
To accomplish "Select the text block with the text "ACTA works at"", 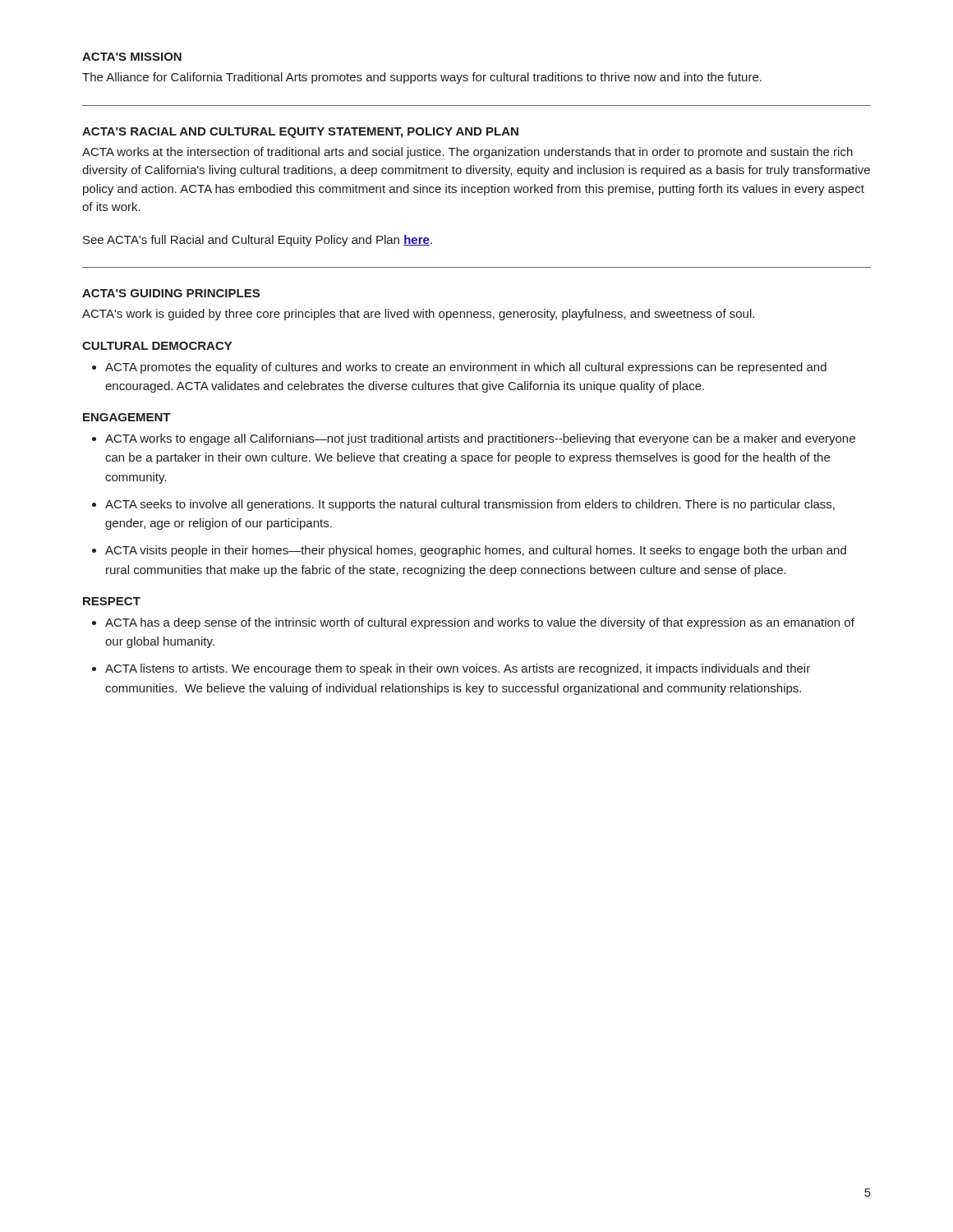I will coord(476,179).
